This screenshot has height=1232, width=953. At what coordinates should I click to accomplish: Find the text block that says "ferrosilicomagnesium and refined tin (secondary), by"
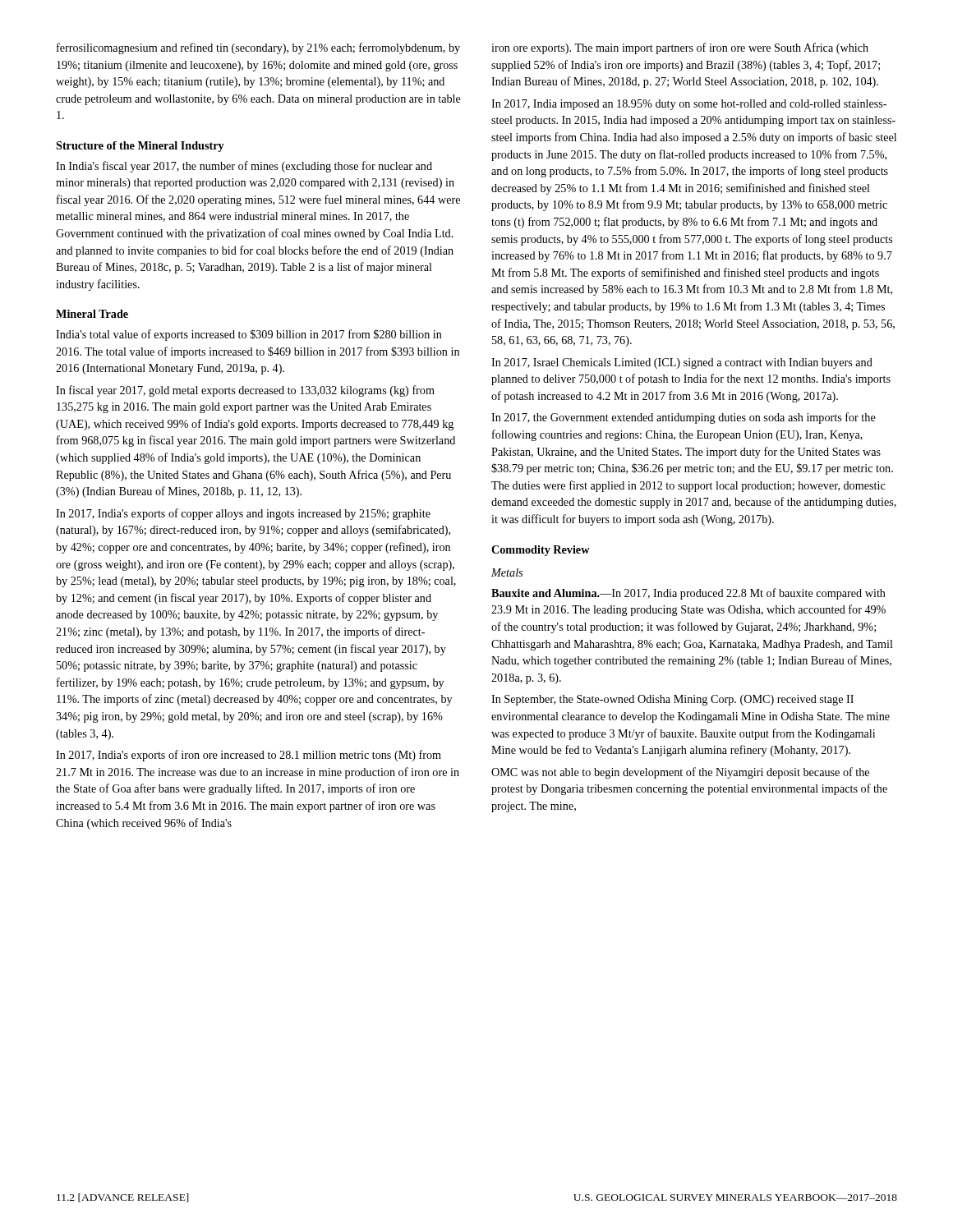click(259, 82)
